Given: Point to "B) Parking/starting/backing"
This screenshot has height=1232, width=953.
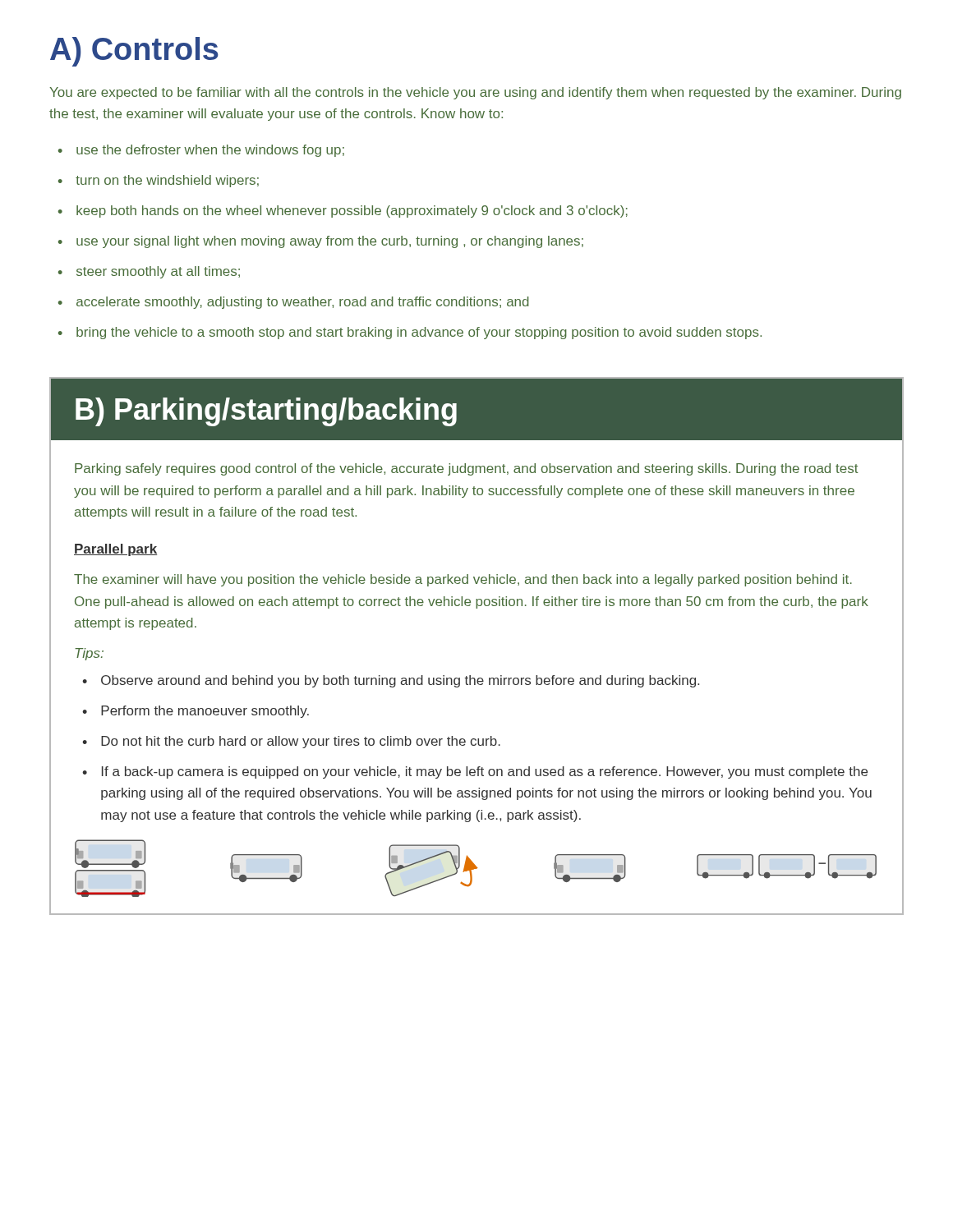Looking at the screenshot, I should [x=266, y=412].
